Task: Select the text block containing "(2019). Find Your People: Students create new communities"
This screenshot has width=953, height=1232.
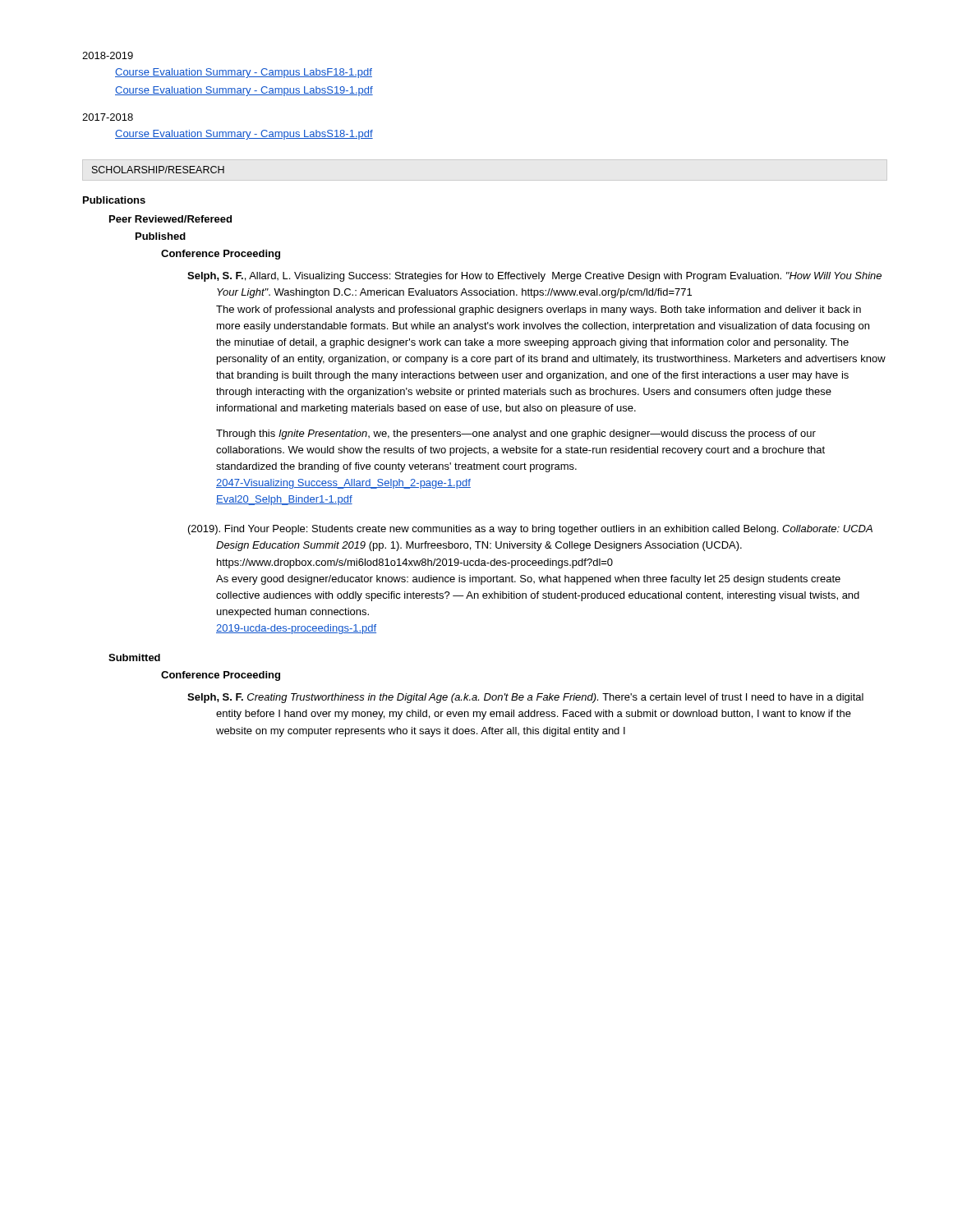Action: point(537,579)
